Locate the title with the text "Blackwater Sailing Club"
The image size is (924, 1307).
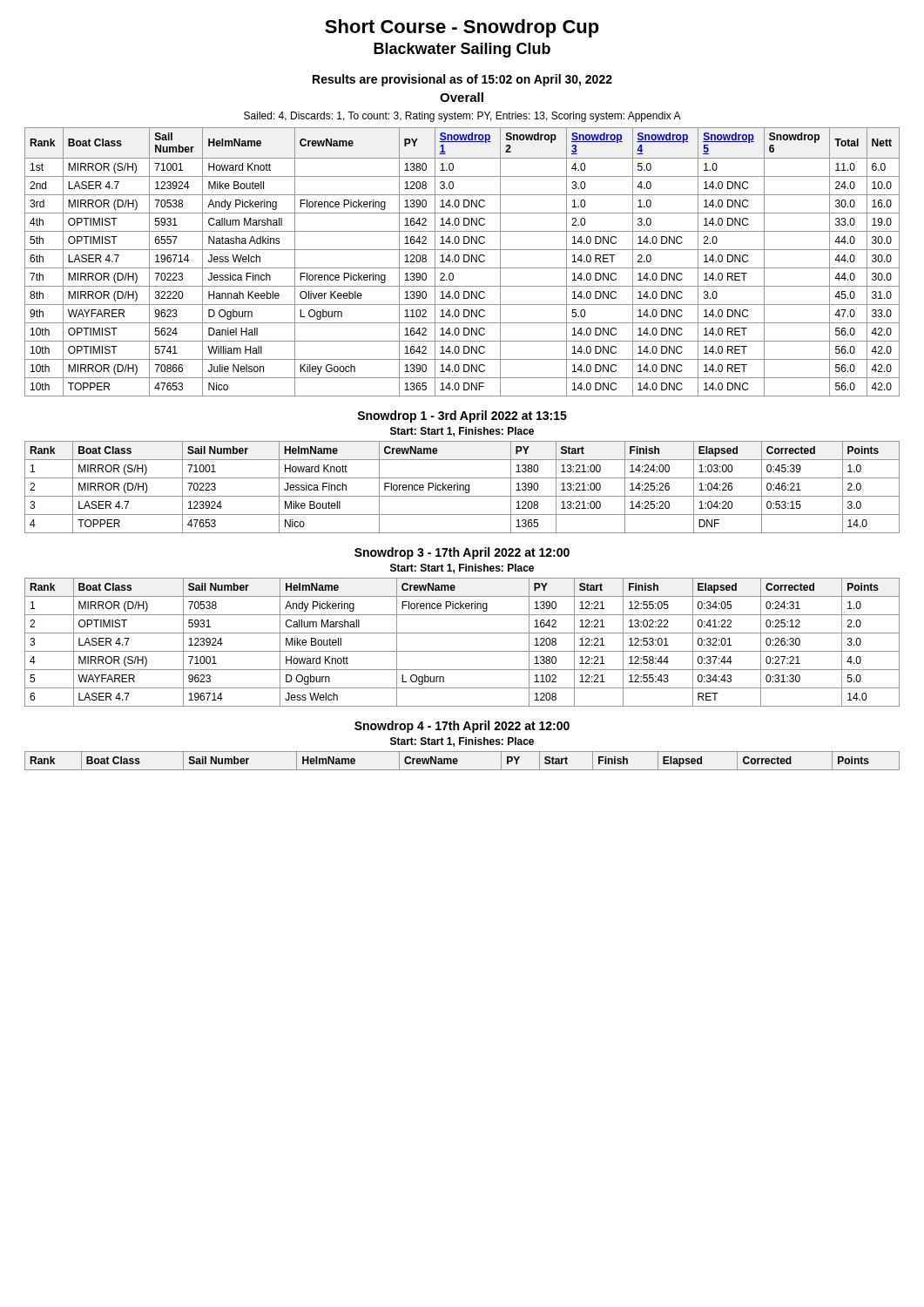(462, 49)
